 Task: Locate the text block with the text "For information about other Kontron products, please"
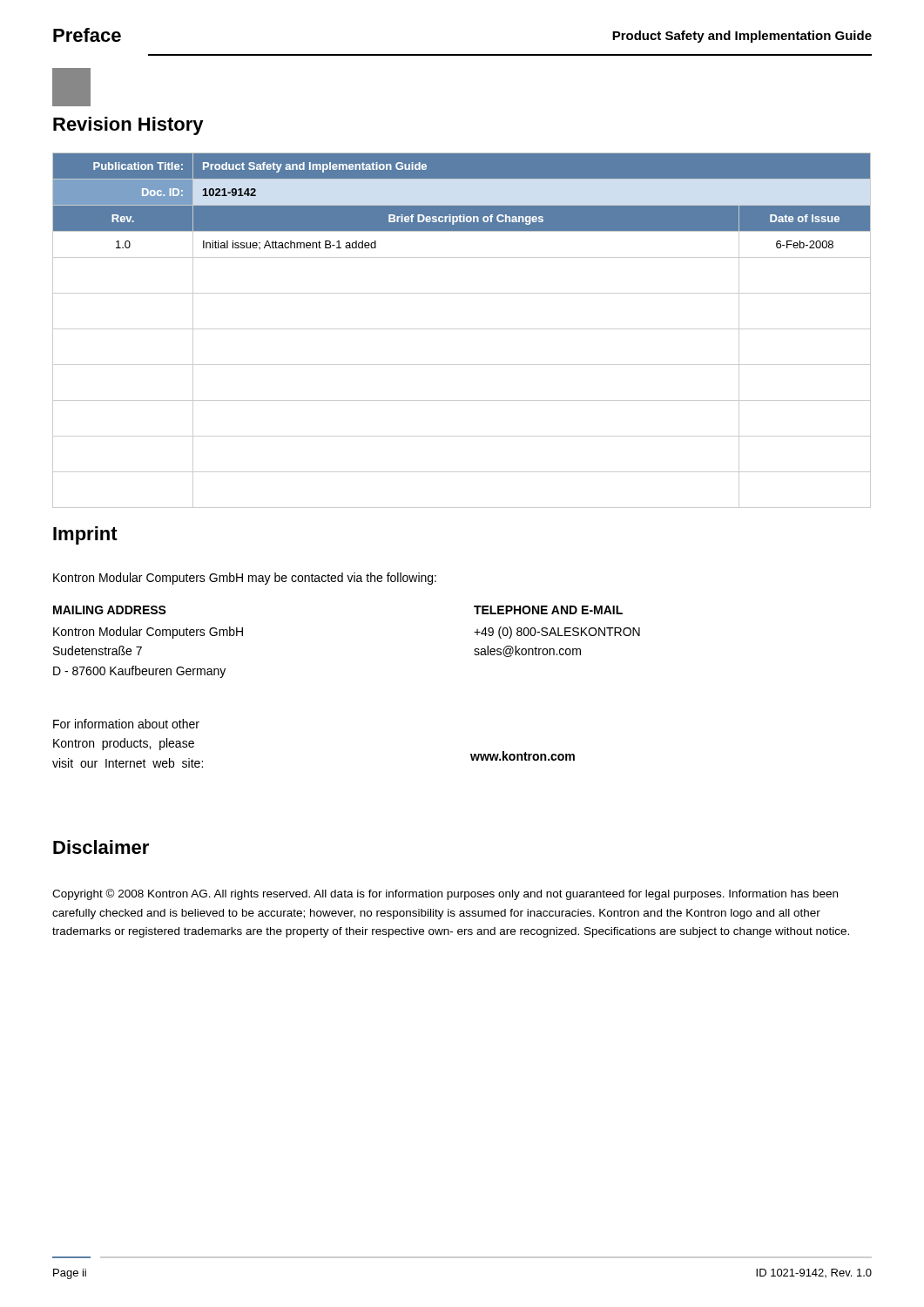128,744
